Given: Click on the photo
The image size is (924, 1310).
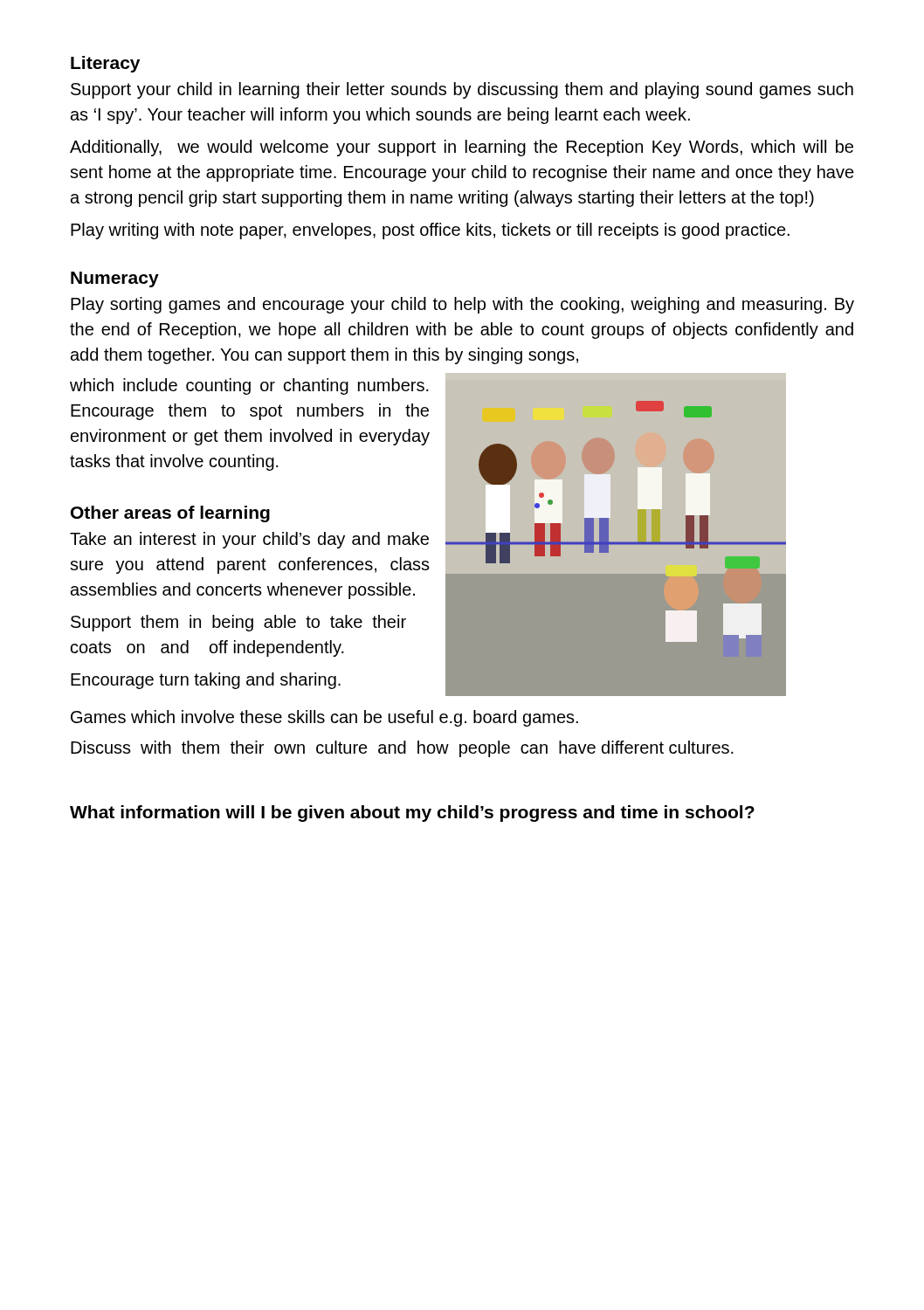Looking at the screenshot, I should (616, 534).
